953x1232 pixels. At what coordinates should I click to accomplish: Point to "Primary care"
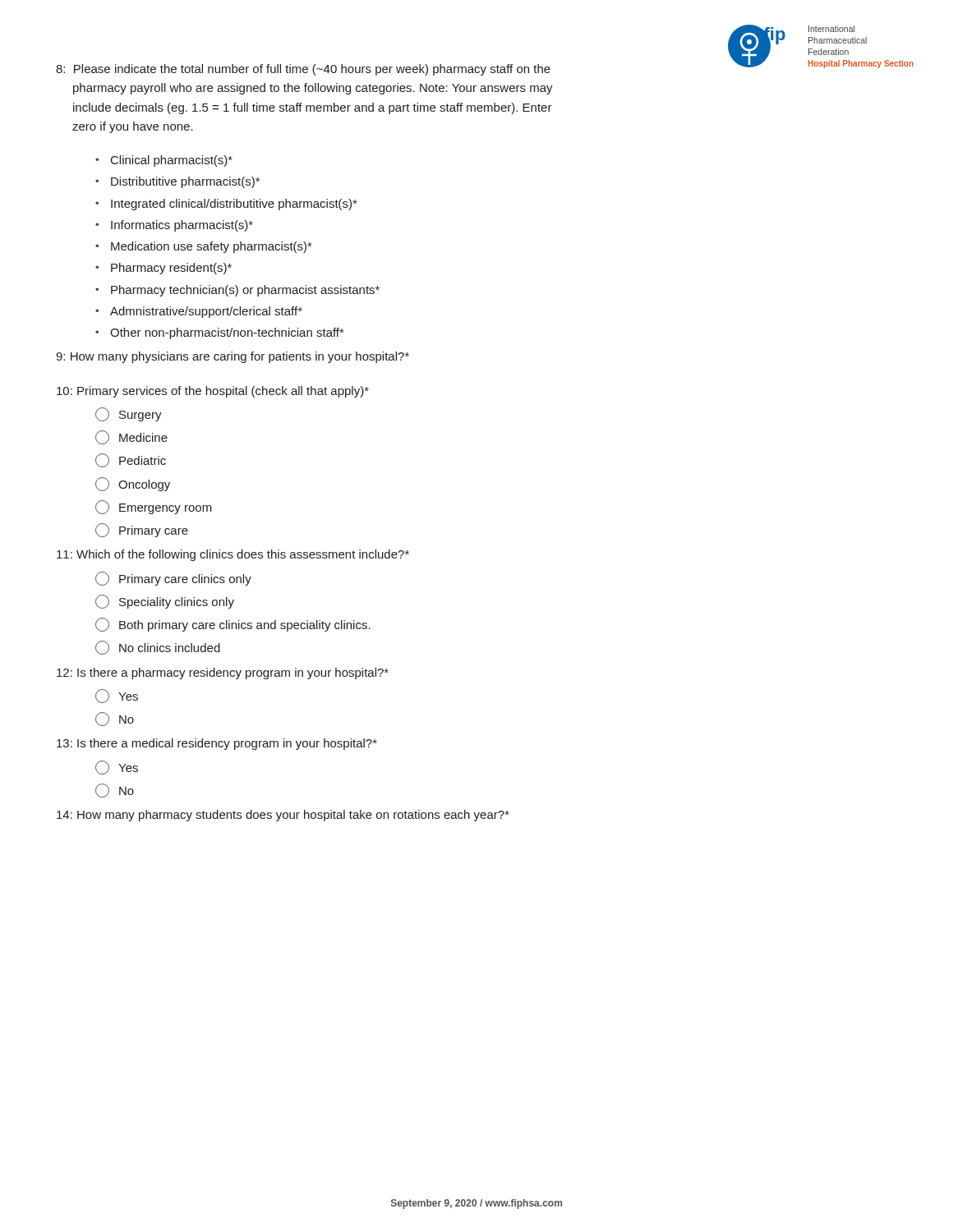[x=142, y=530]
